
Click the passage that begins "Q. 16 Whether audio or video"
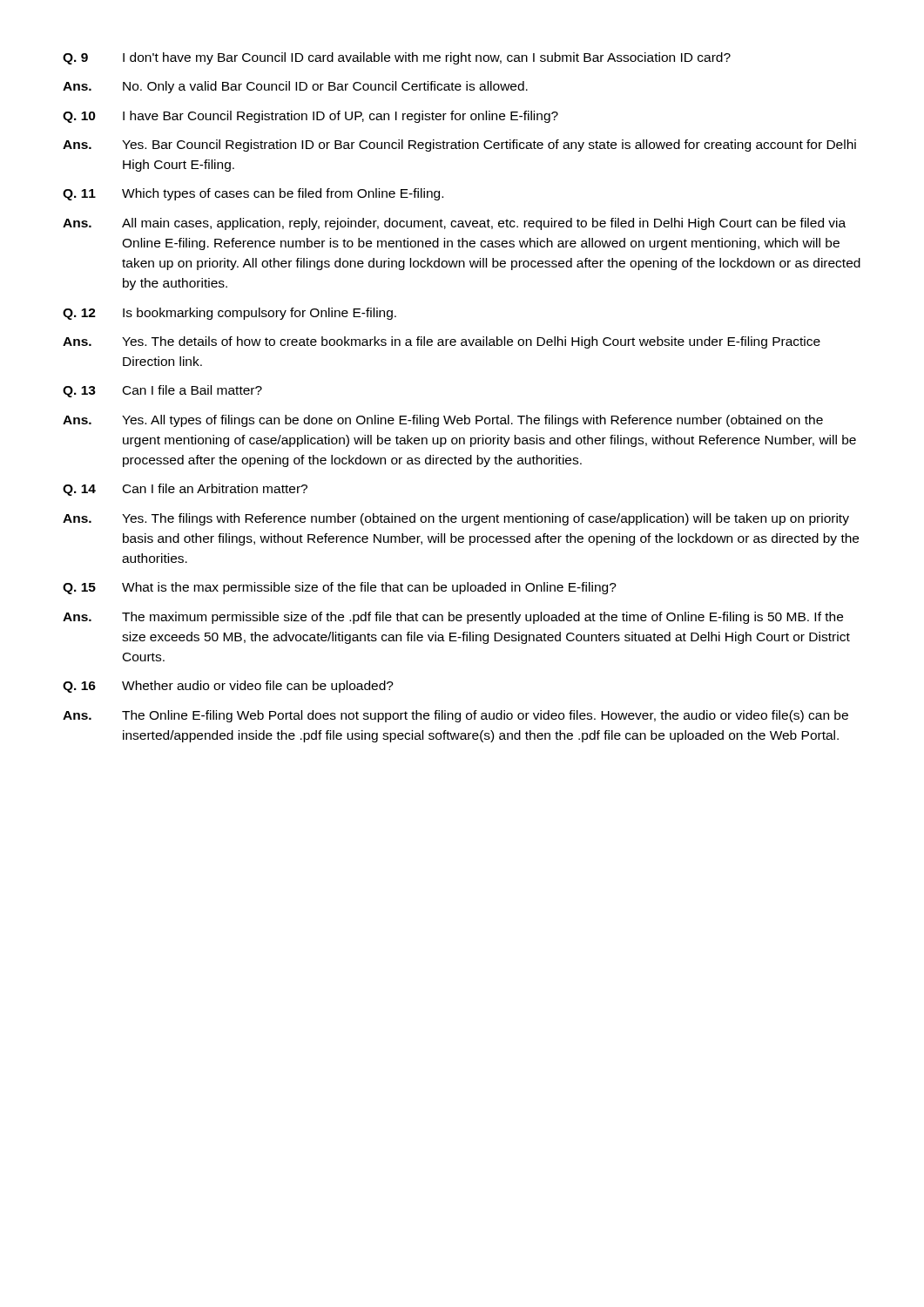click(x=228, y=687)
